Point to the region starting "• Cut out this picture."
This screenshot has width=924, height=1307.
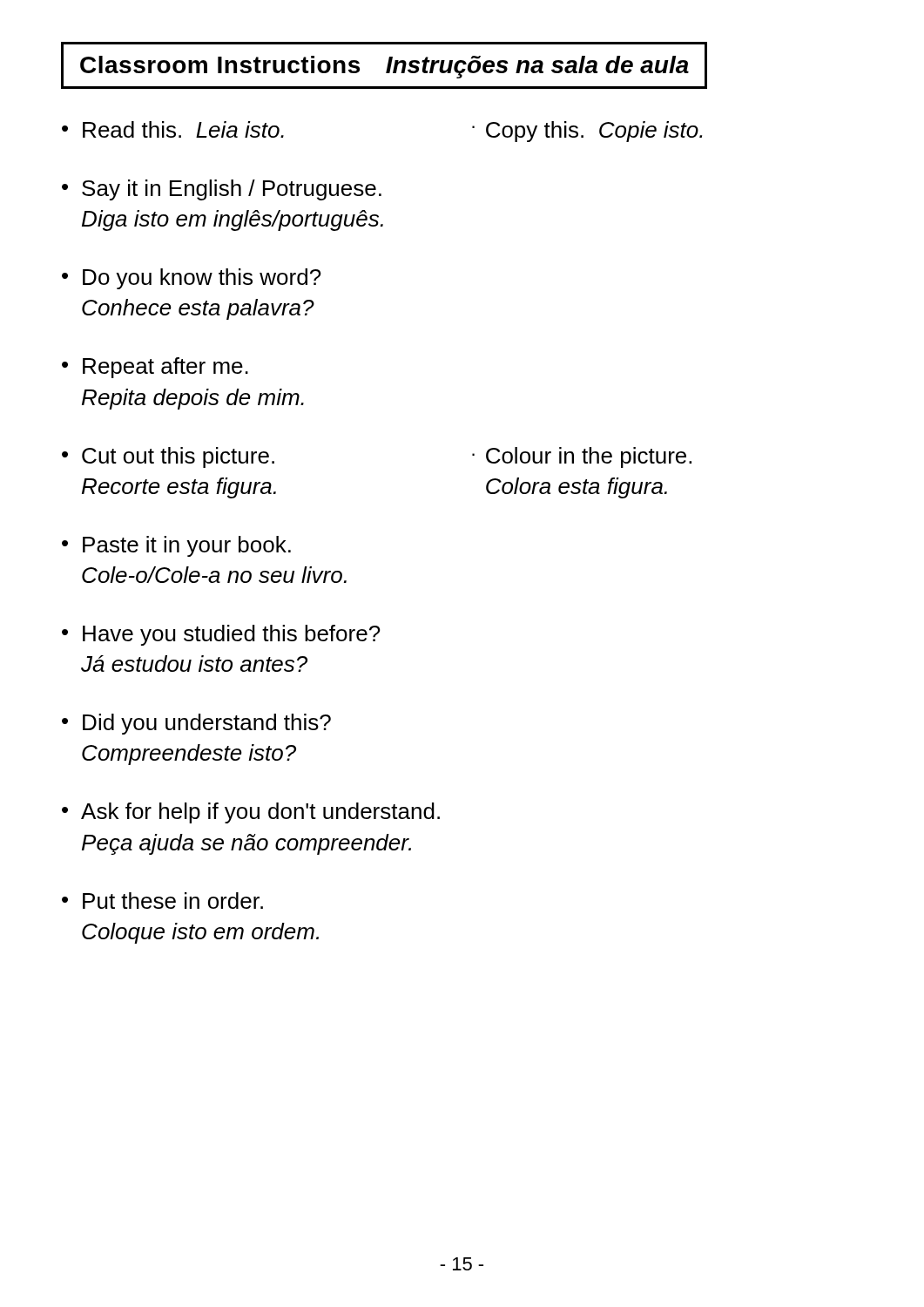[163, 457]
